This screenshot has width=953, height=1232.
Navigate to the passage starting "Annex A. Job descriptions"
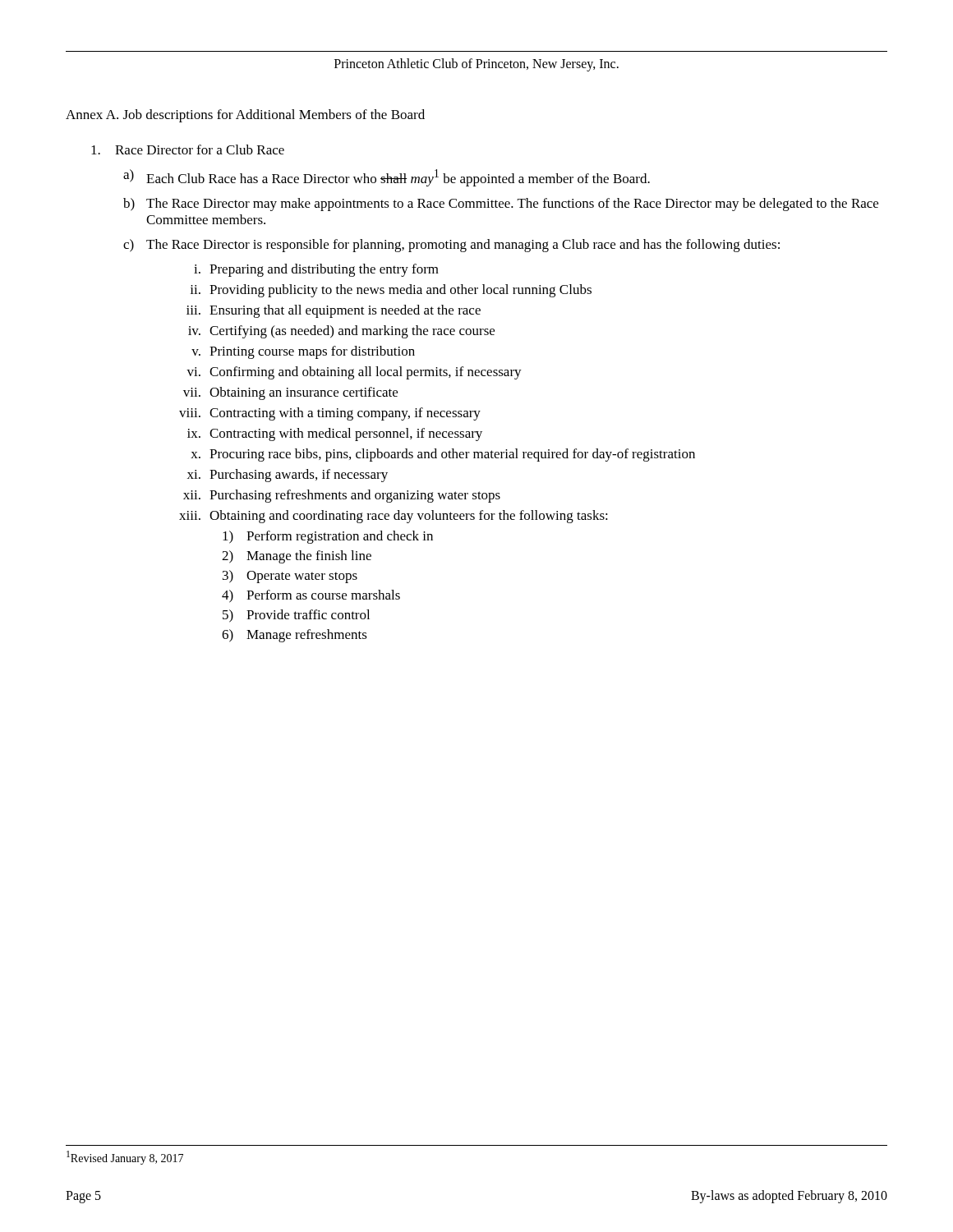tap(245, 115)
